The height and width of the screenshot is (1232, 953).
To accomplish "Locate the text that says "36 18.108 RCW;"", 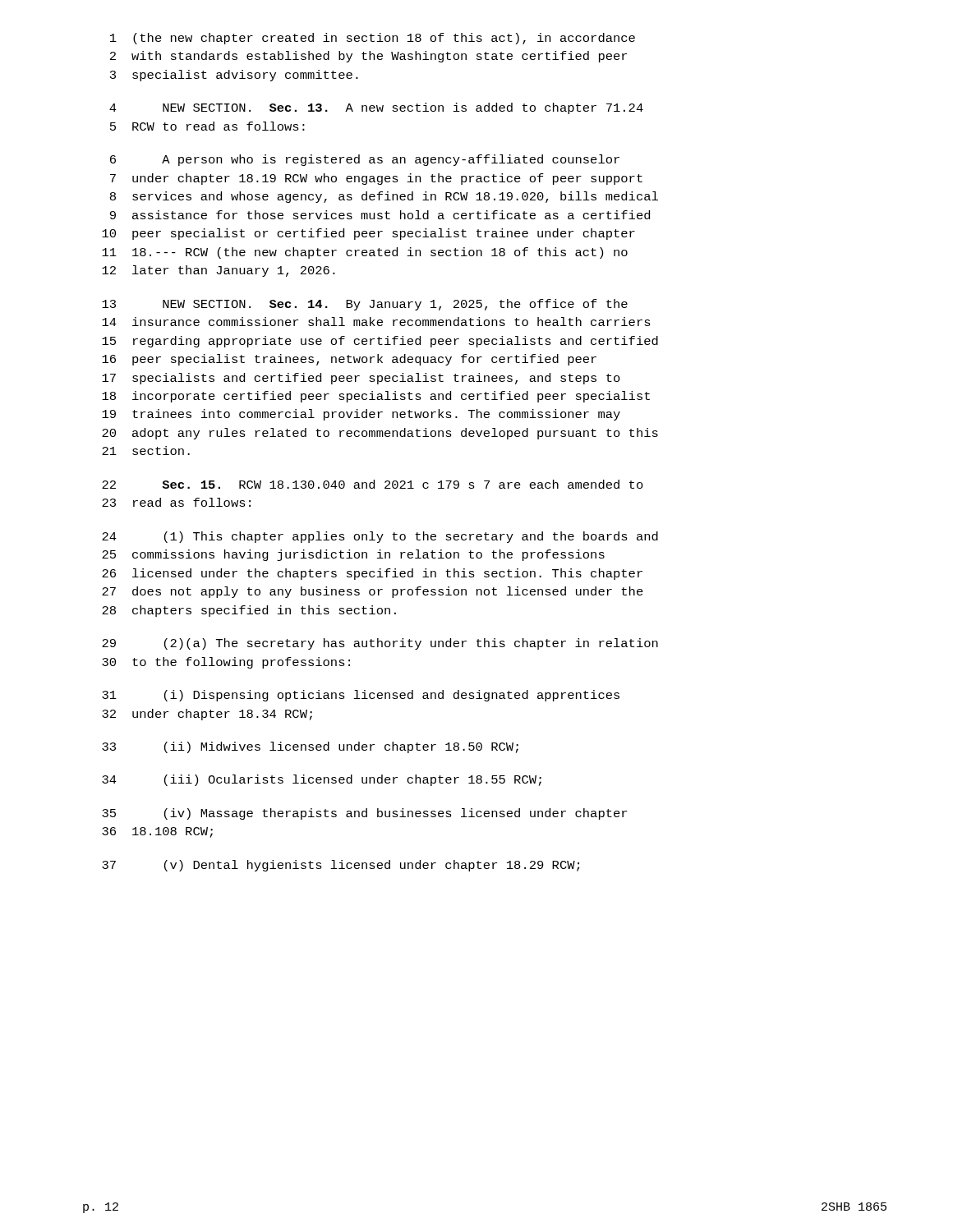I will click(157, 832).
